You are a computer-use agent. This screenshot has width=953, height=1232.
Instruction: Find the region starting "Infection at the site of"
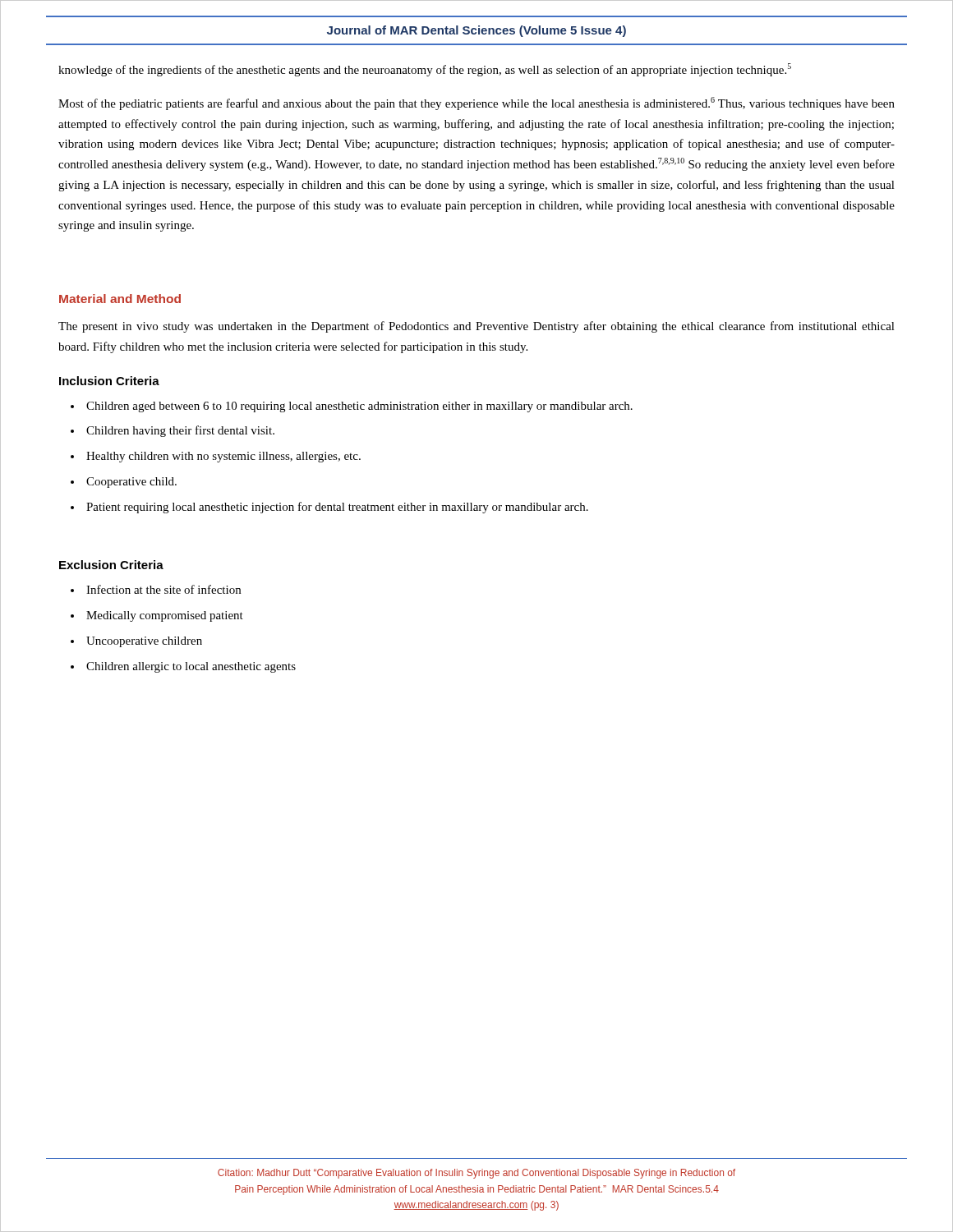pyautogui.click(x=163, y=589)
